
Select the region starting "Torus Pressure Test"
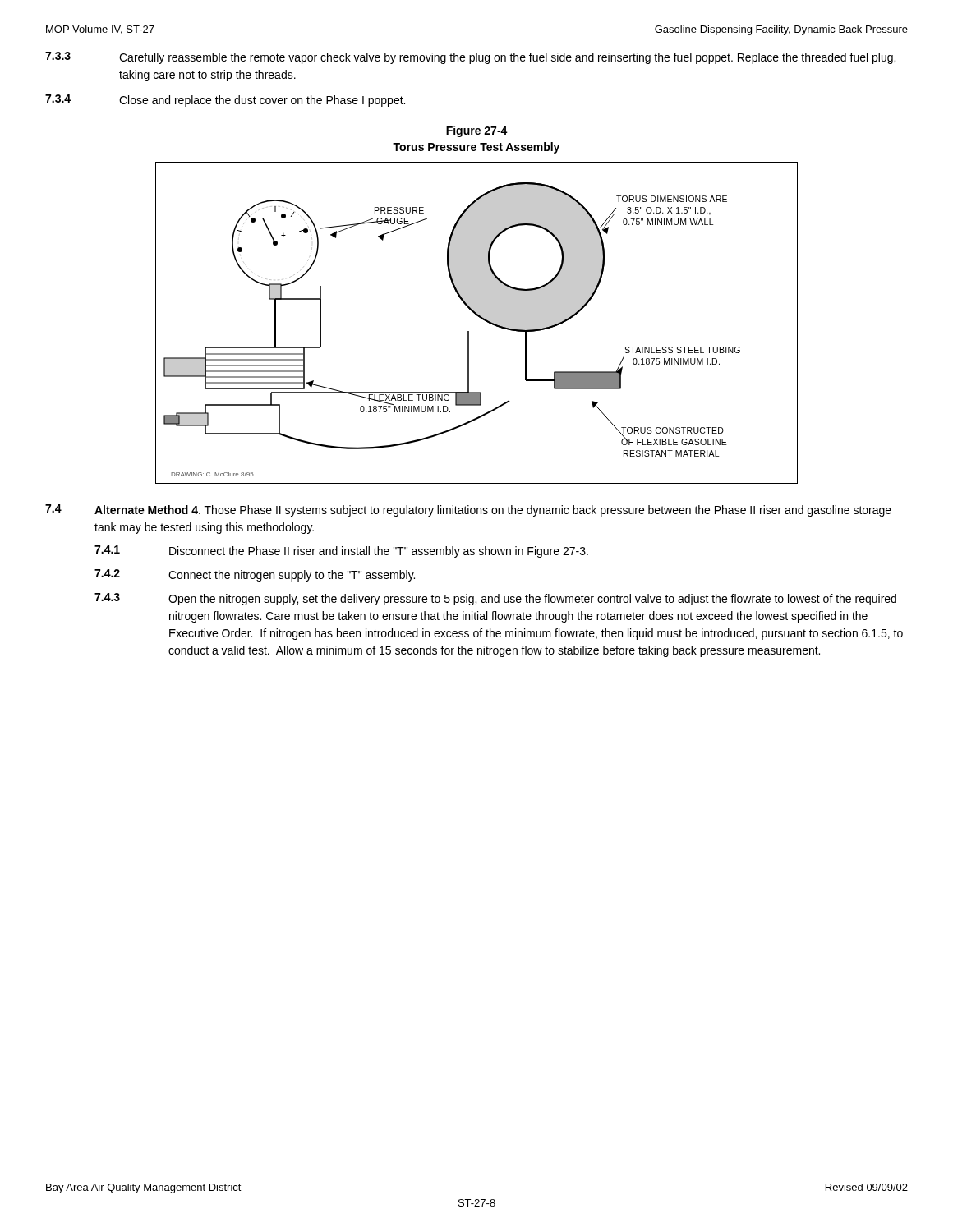pos(476,147)
